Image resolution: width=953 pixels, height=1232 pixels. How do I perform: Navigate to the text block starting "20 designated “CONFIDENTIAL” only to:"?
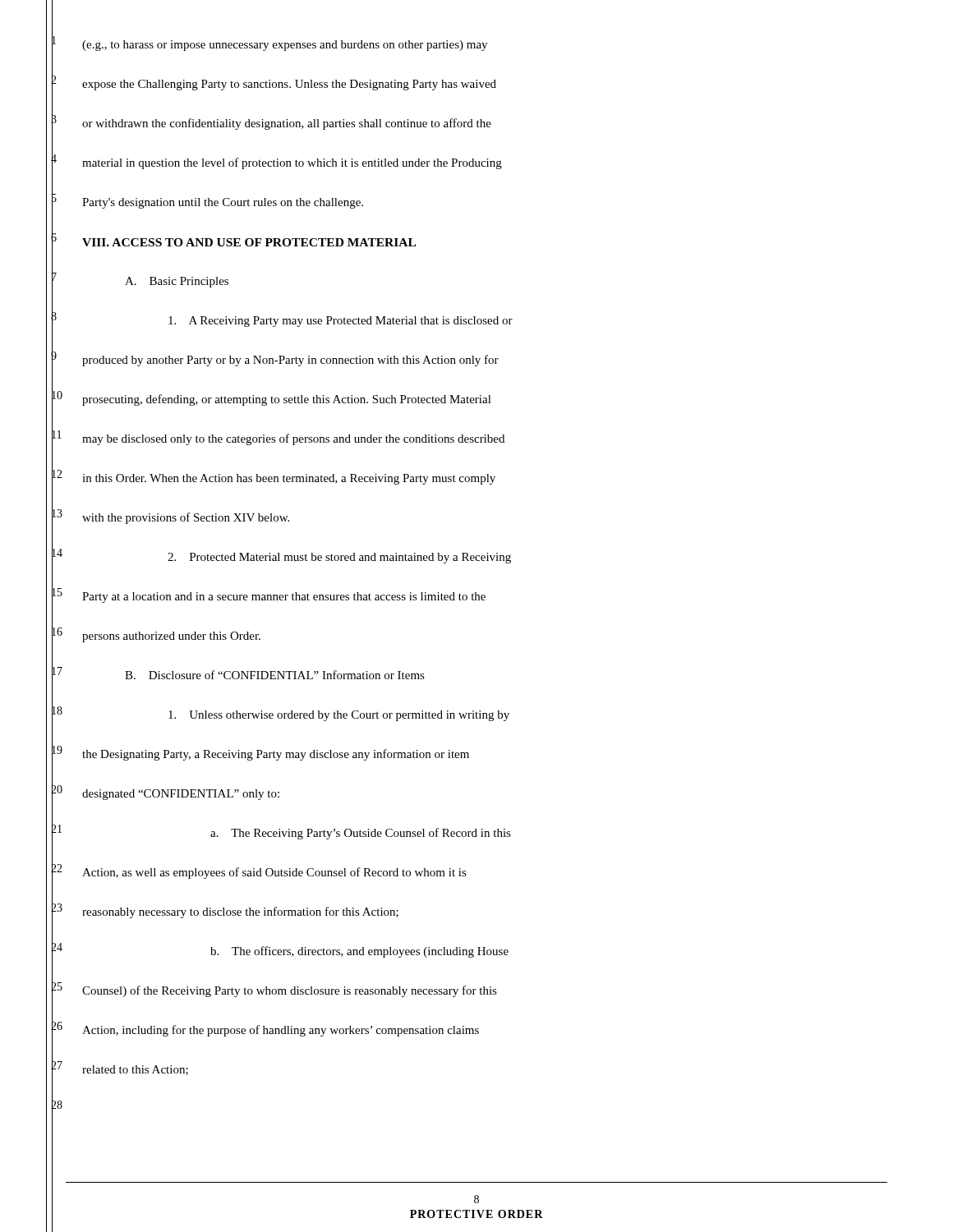click(x=181, y=794)
